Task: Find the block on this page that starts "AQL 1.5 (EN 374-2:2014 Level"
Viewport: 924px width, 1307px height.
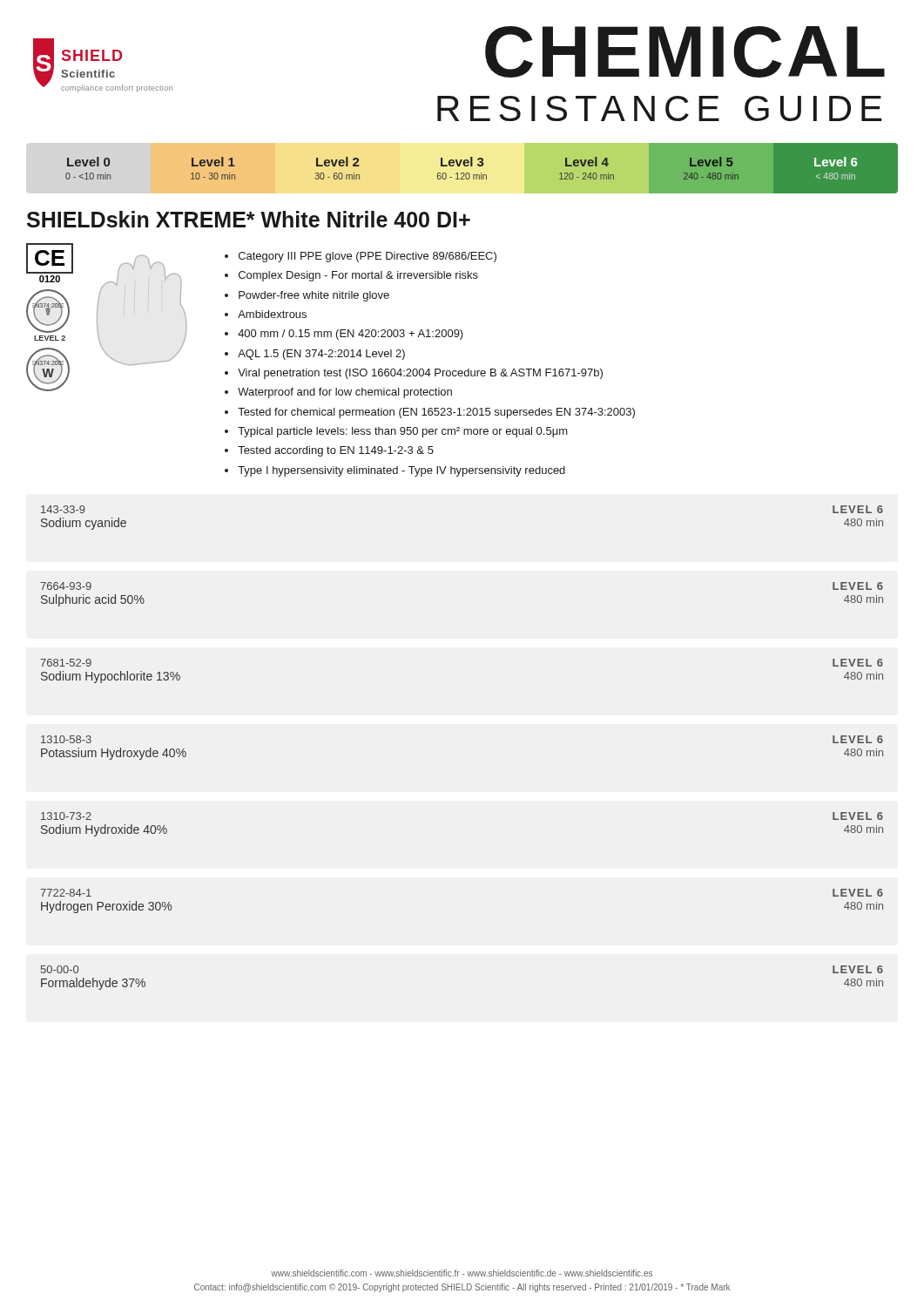Action: 322,353
